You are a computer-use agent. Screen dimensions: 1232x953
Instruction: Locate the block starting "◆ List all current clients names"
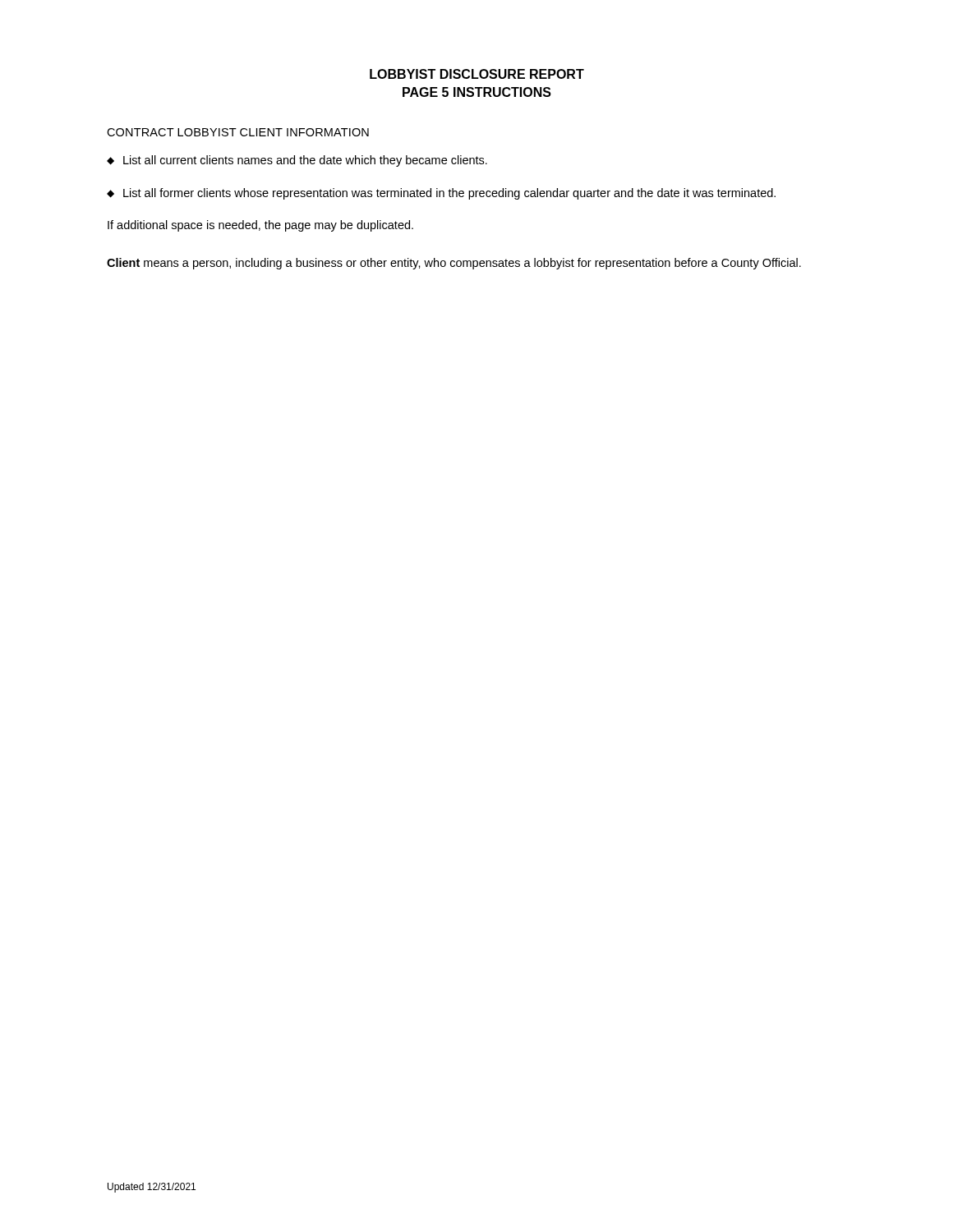[476, 161]
